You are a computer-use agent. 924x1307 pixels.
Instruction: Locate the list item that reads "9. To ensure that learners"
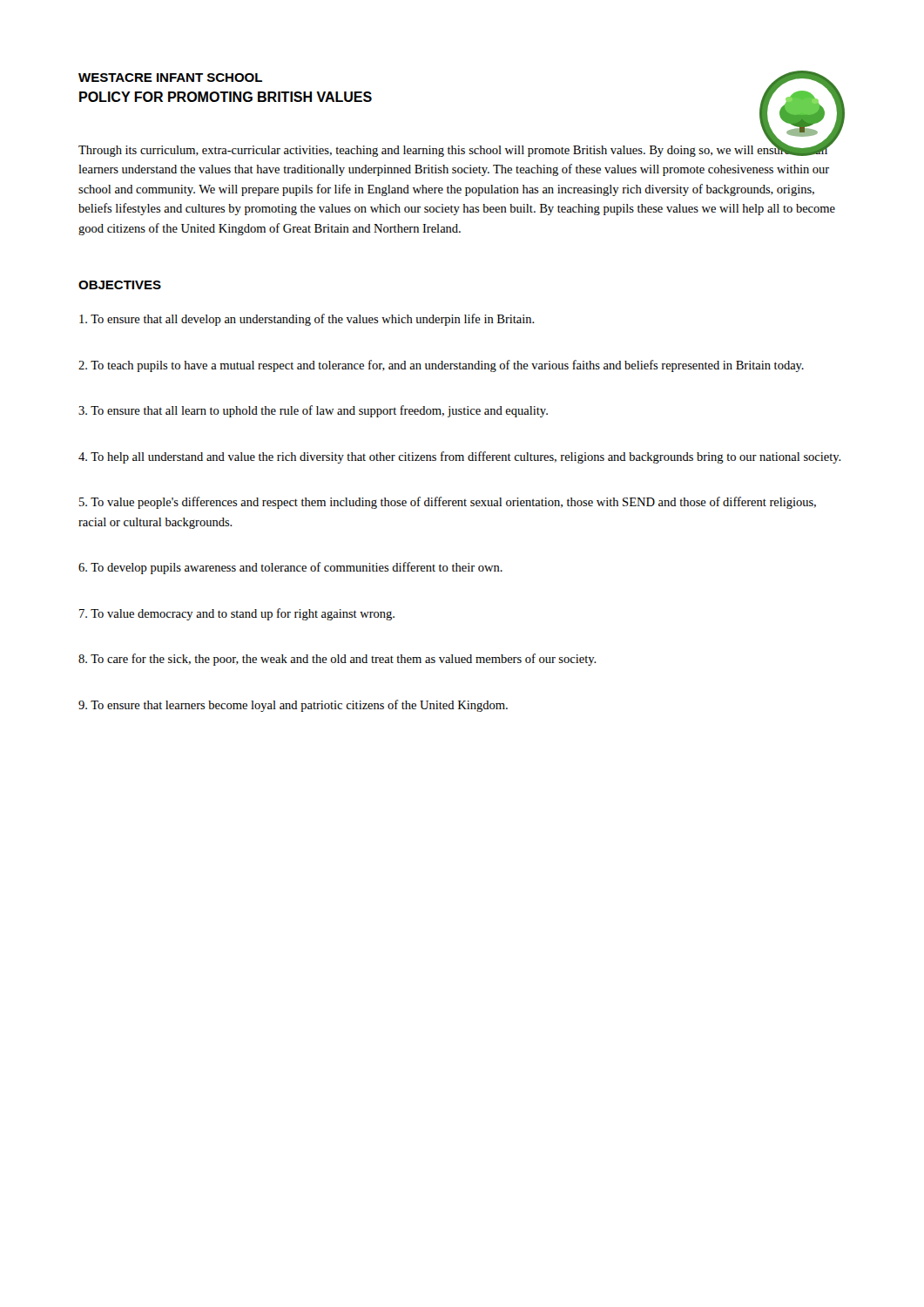(x=293, y=705)
